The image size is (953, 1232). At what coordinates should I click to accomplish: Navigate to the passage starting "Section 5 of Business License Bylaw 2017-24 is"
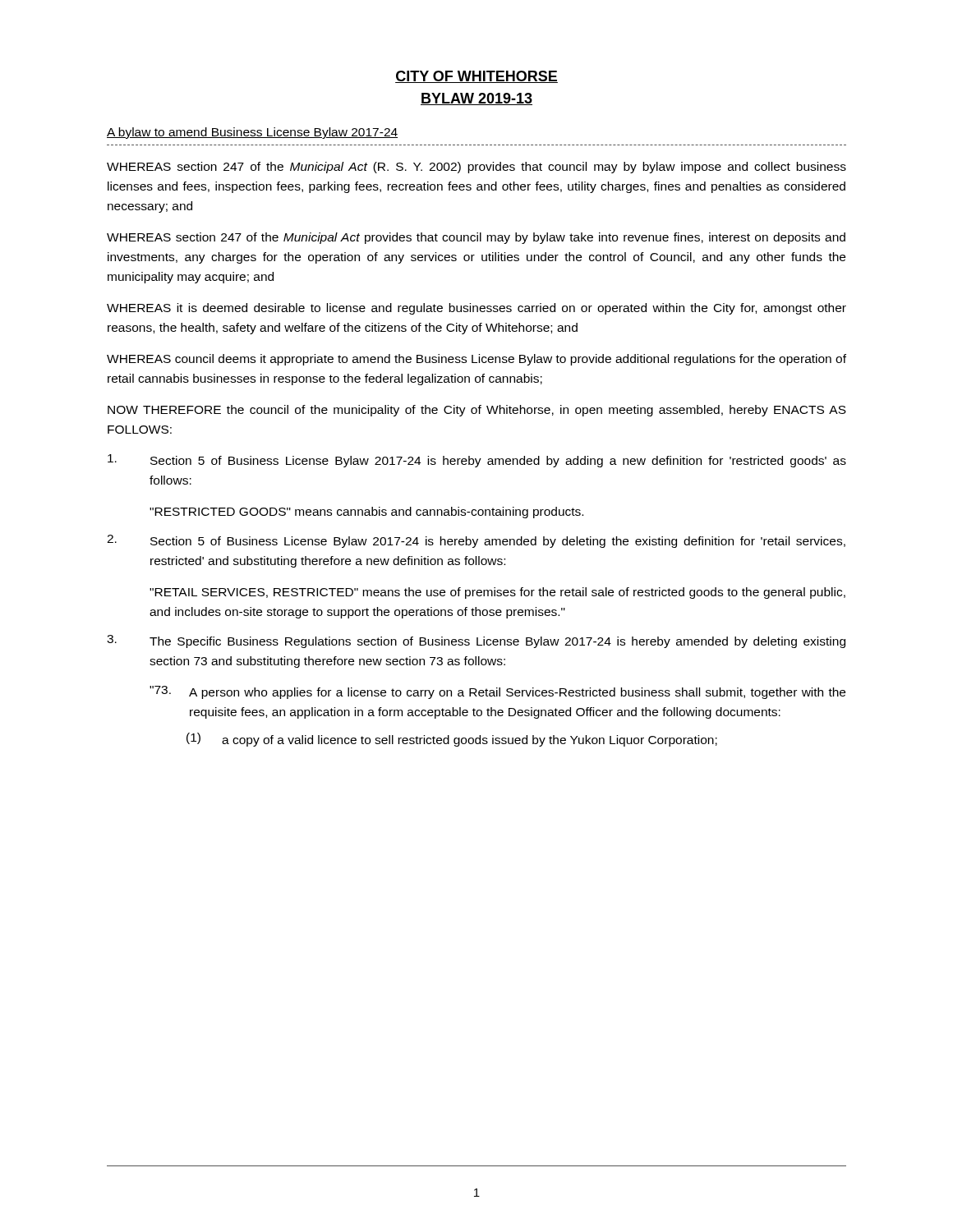point(476,471)
